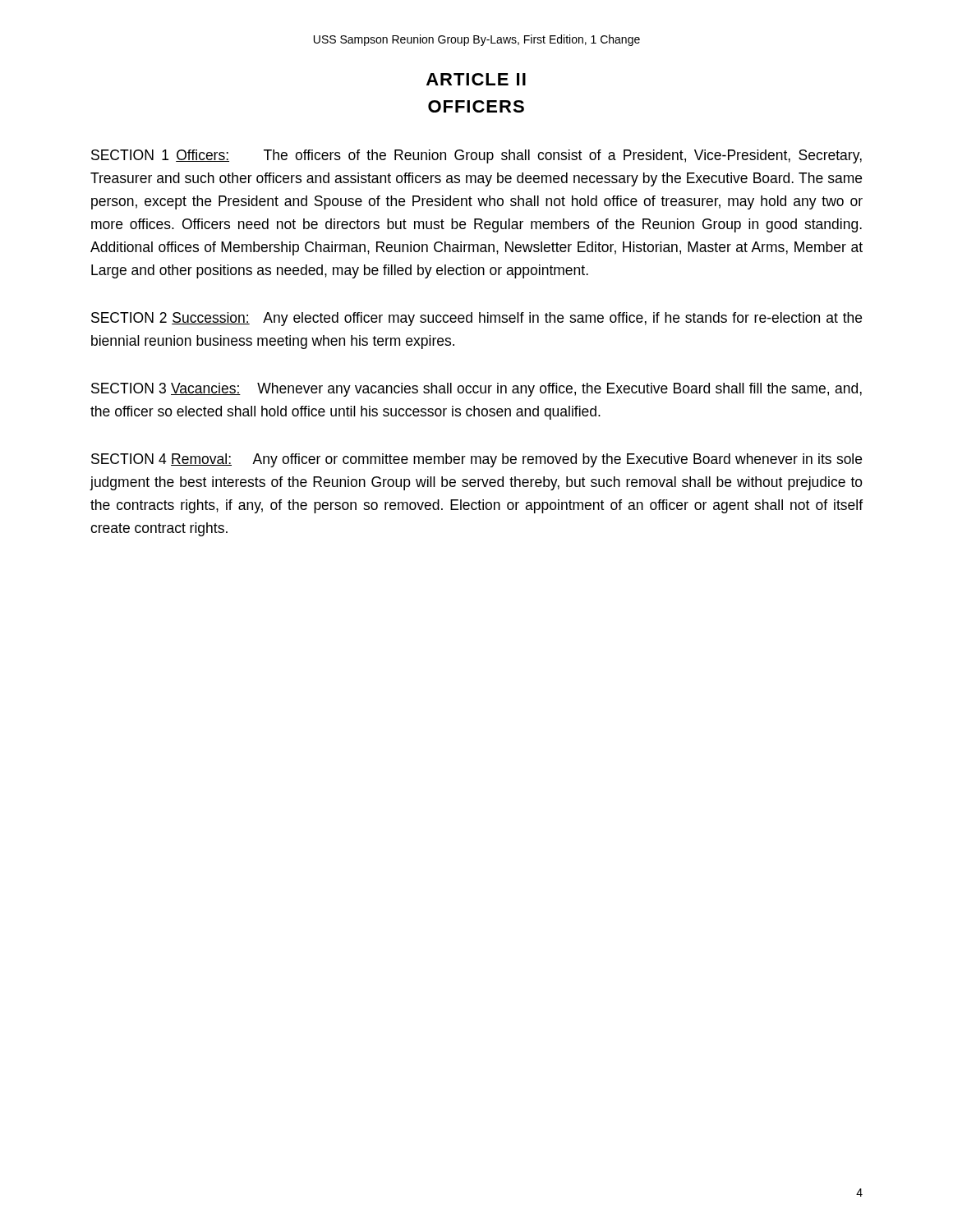Point to the text starting "SECTION 1 Officers: The officers of the Reunion"
Viewport: 953px width, 1232px height.
(476, 213)
